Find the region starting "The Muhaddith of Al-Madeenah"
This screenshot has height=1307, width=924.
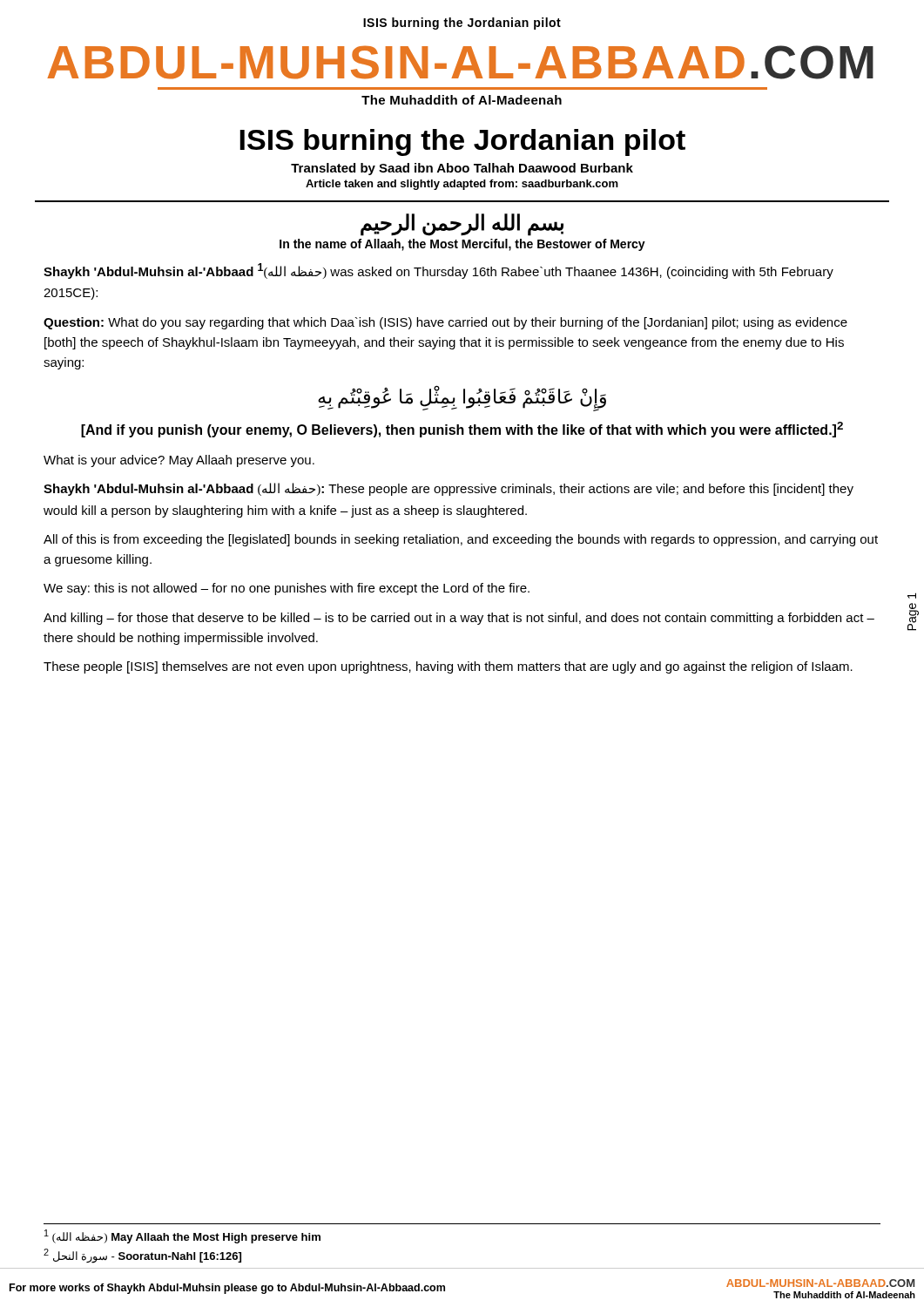pyautogui.click(x=462, y=100)
